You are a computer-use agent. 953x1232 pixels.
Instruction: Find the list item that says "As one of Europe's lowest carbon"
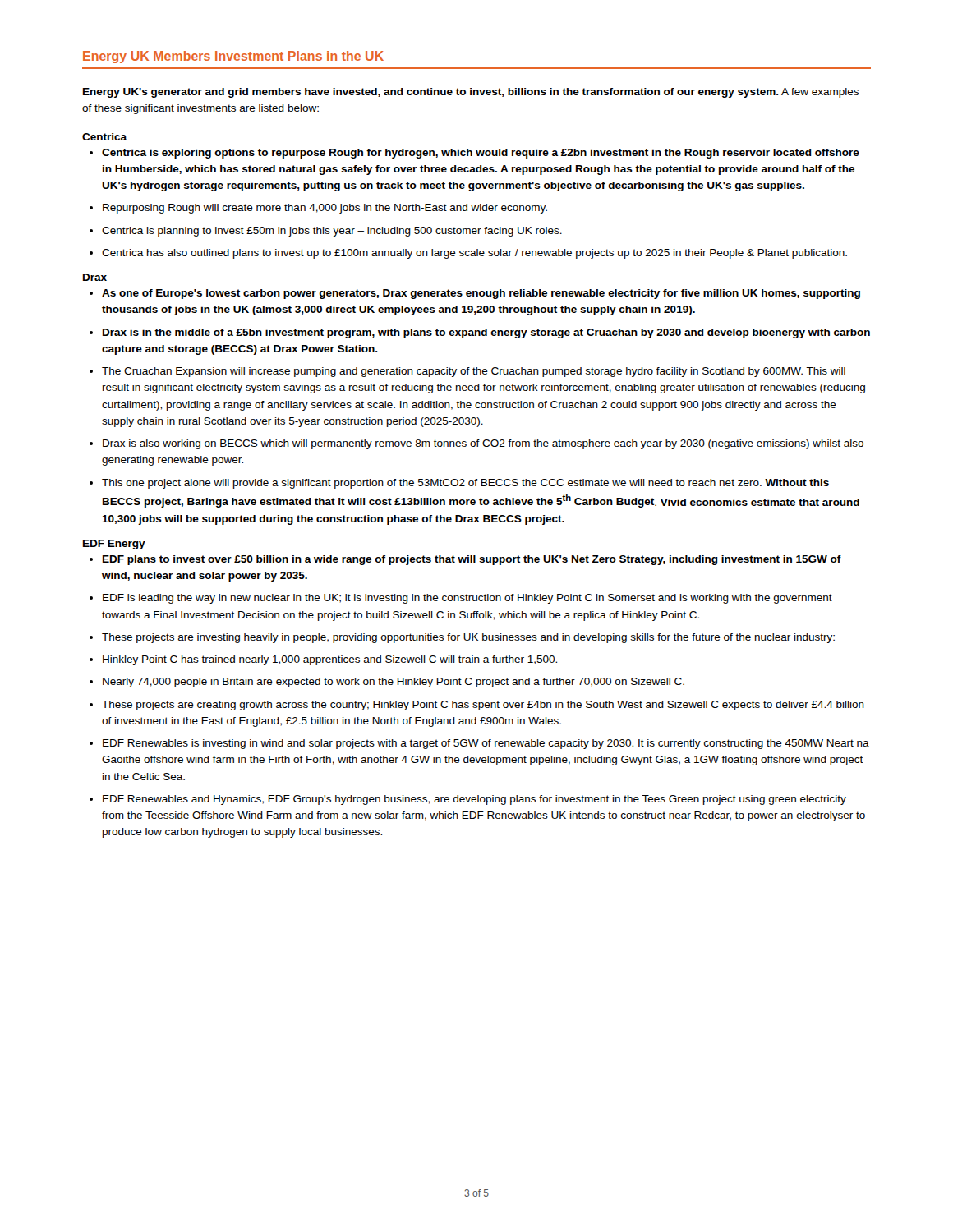point(481,301)
